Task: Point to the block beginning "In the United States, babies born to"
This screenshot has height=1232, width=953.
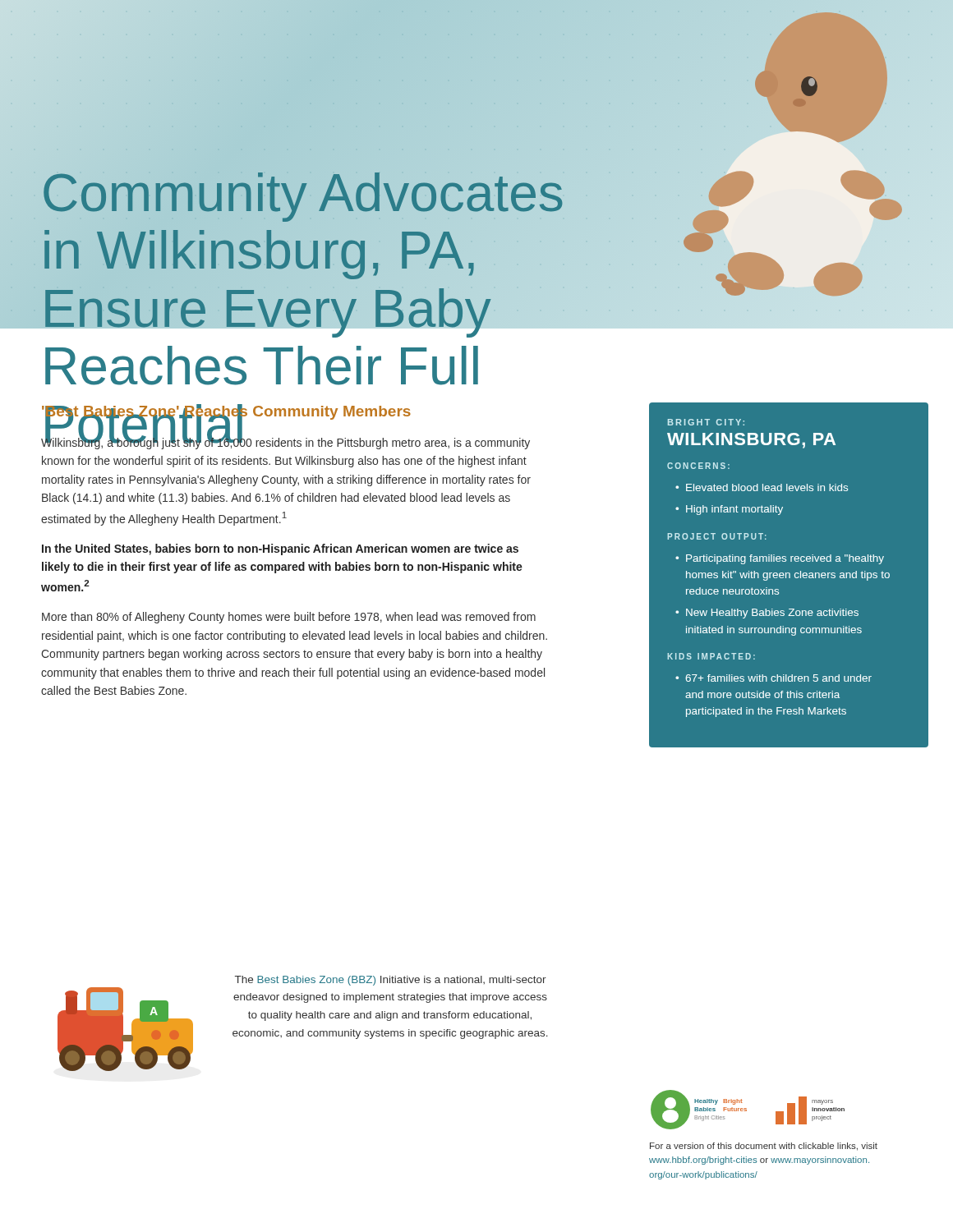Action: (282, 568)
